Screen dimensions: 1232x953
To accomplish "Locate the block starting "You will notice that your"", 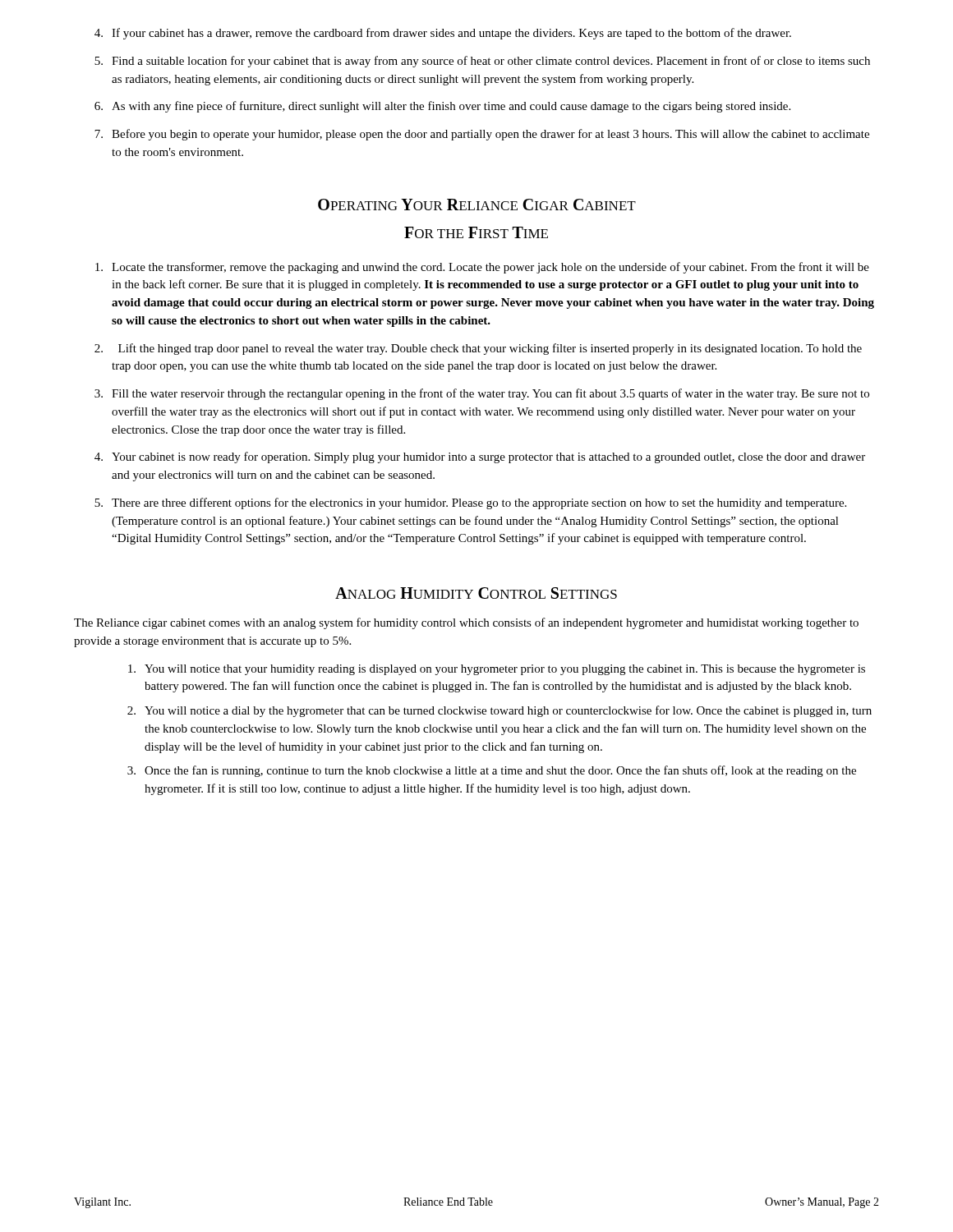I will [x=493, y=678].
